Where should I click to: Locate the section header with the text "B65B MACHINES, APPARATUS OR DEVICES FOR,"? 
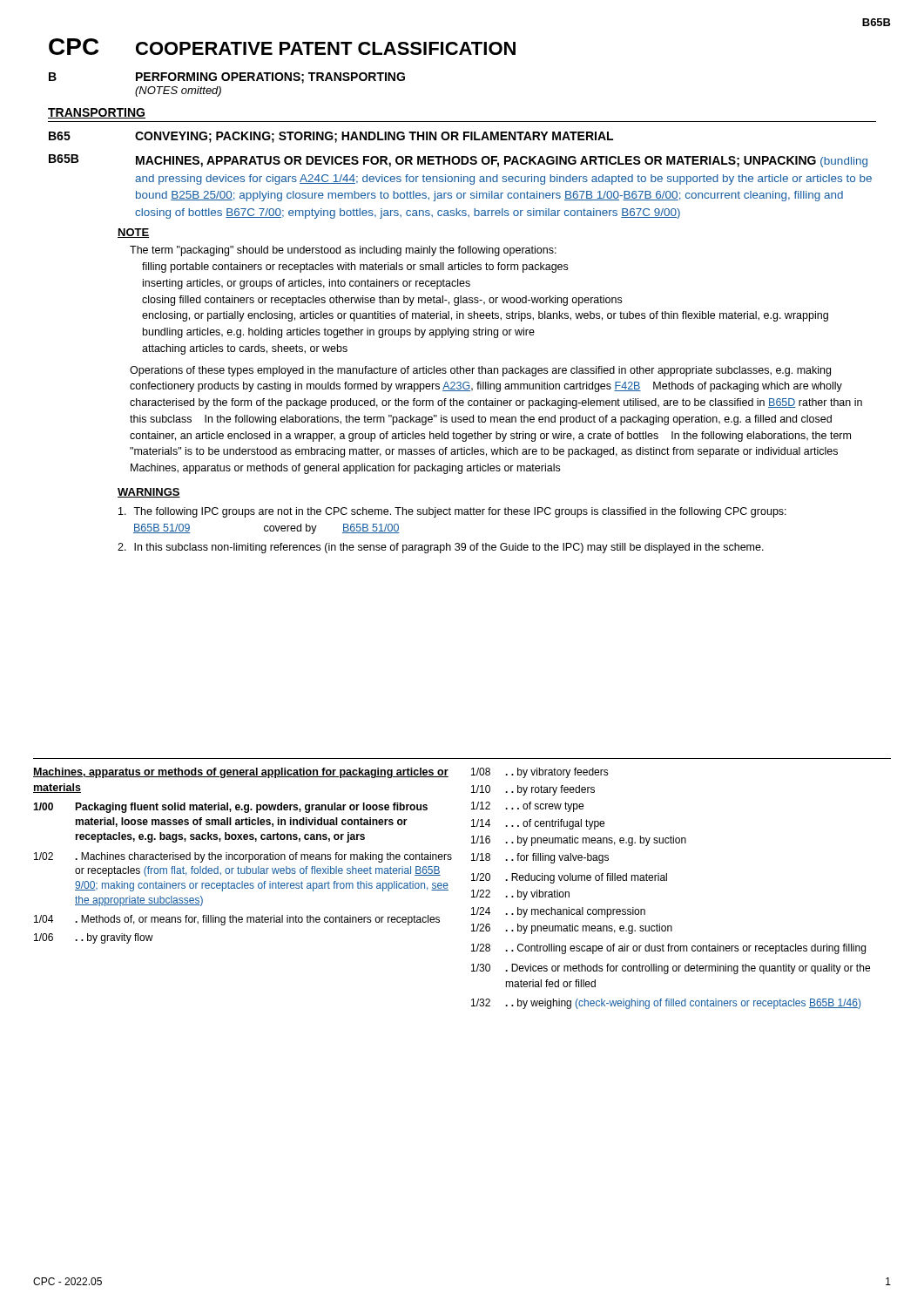click(462, 186)
